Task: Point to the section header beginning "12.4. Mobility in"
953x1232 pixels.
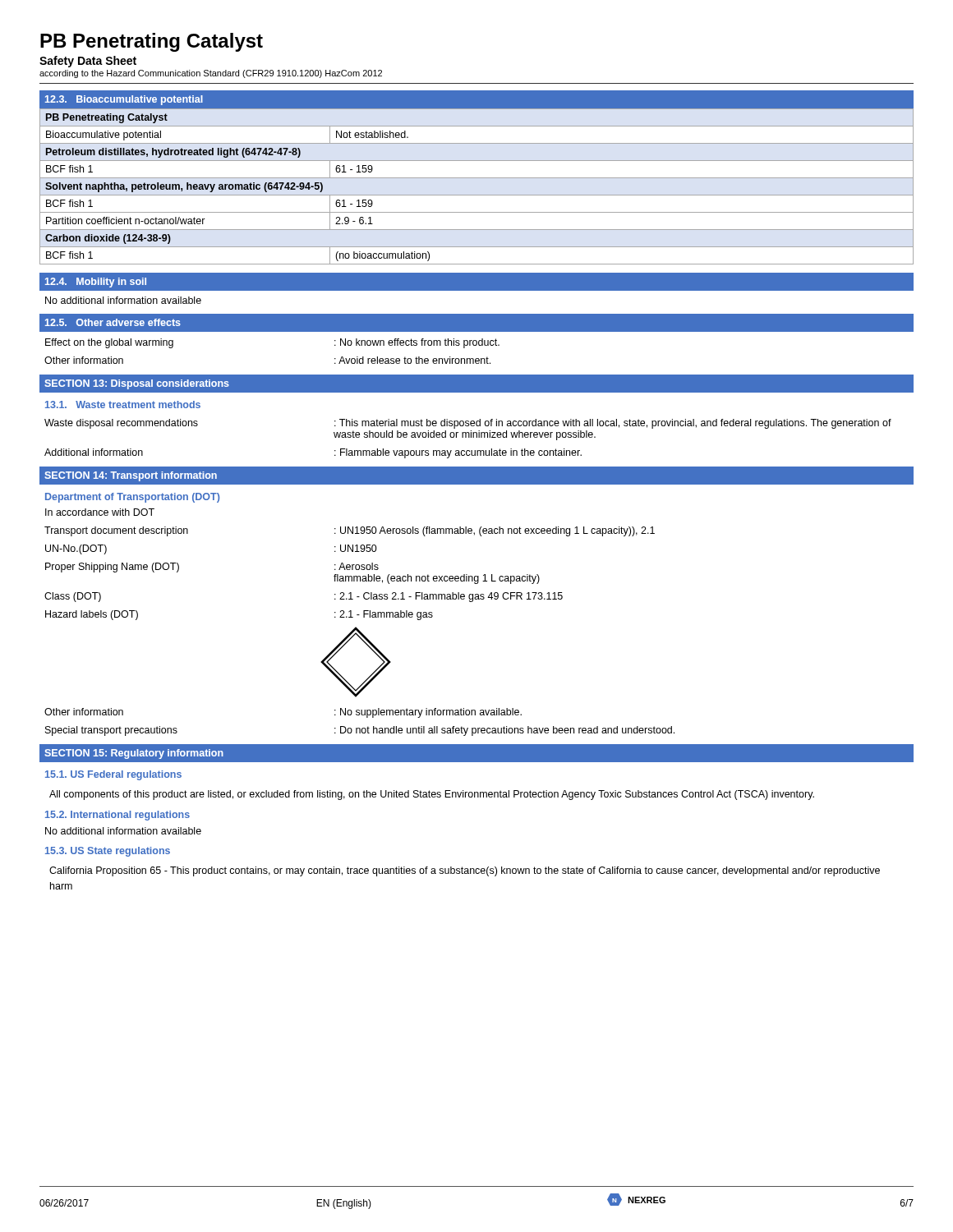Action: tap(476, 282)
